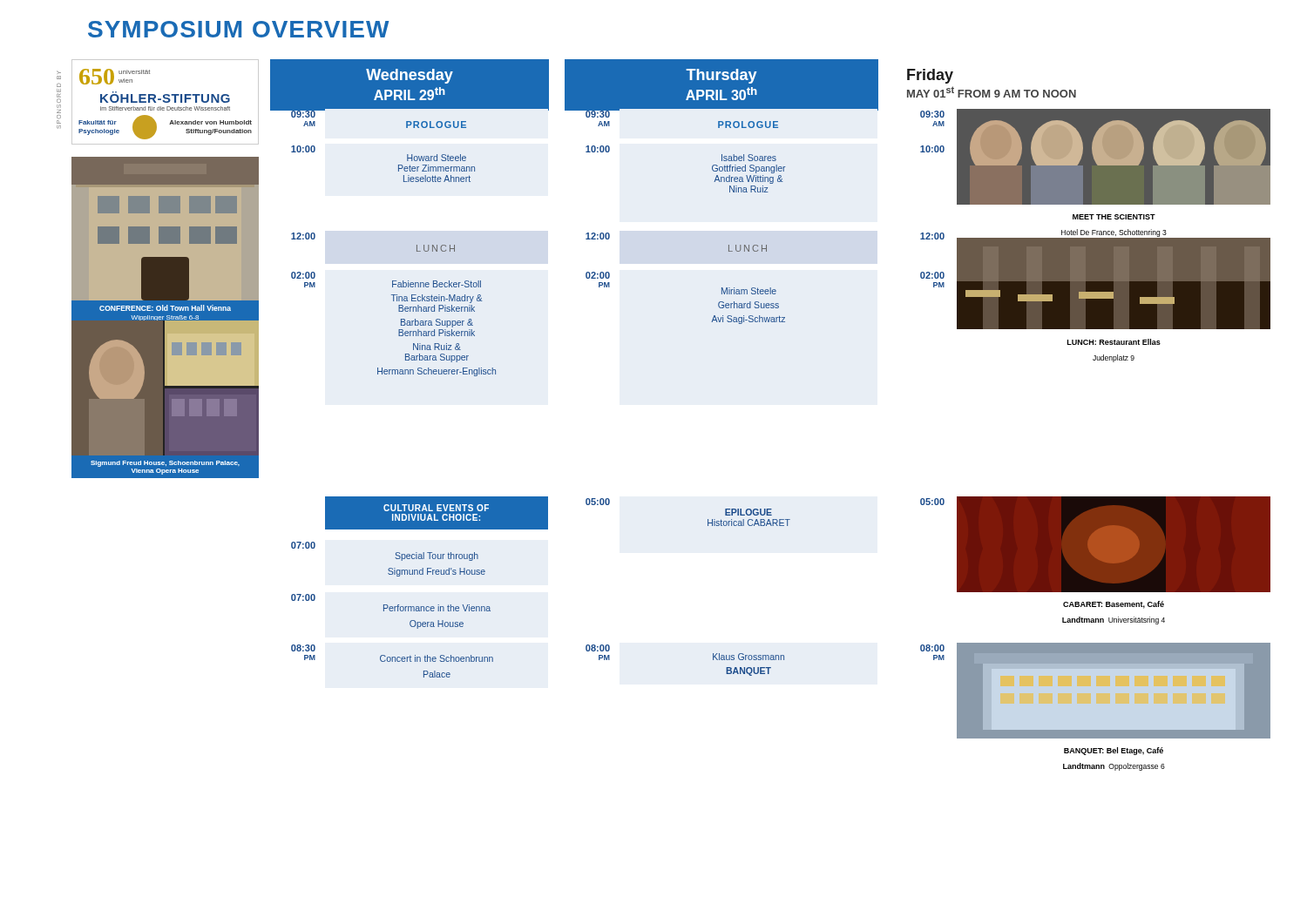The image size is (1307, 924).
Task: Find "Special Tour throughSigmund Freud's House" on this page
Action: pos(437,563)
